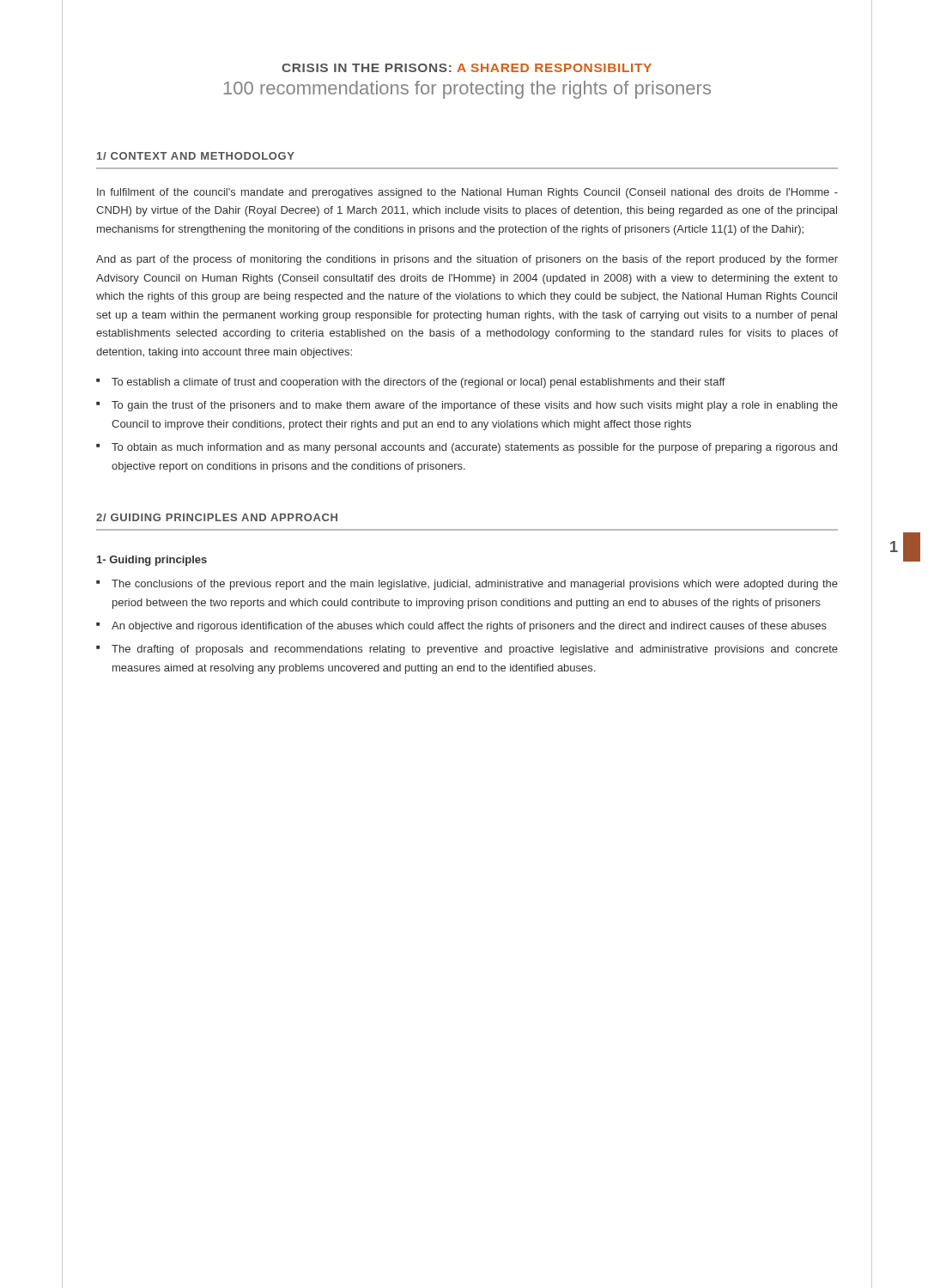
Task: Find "2/ GUIDING PRINCIPLES AND APPROACH" on this page
Action: pyautogui.click(x=217, y=518)
